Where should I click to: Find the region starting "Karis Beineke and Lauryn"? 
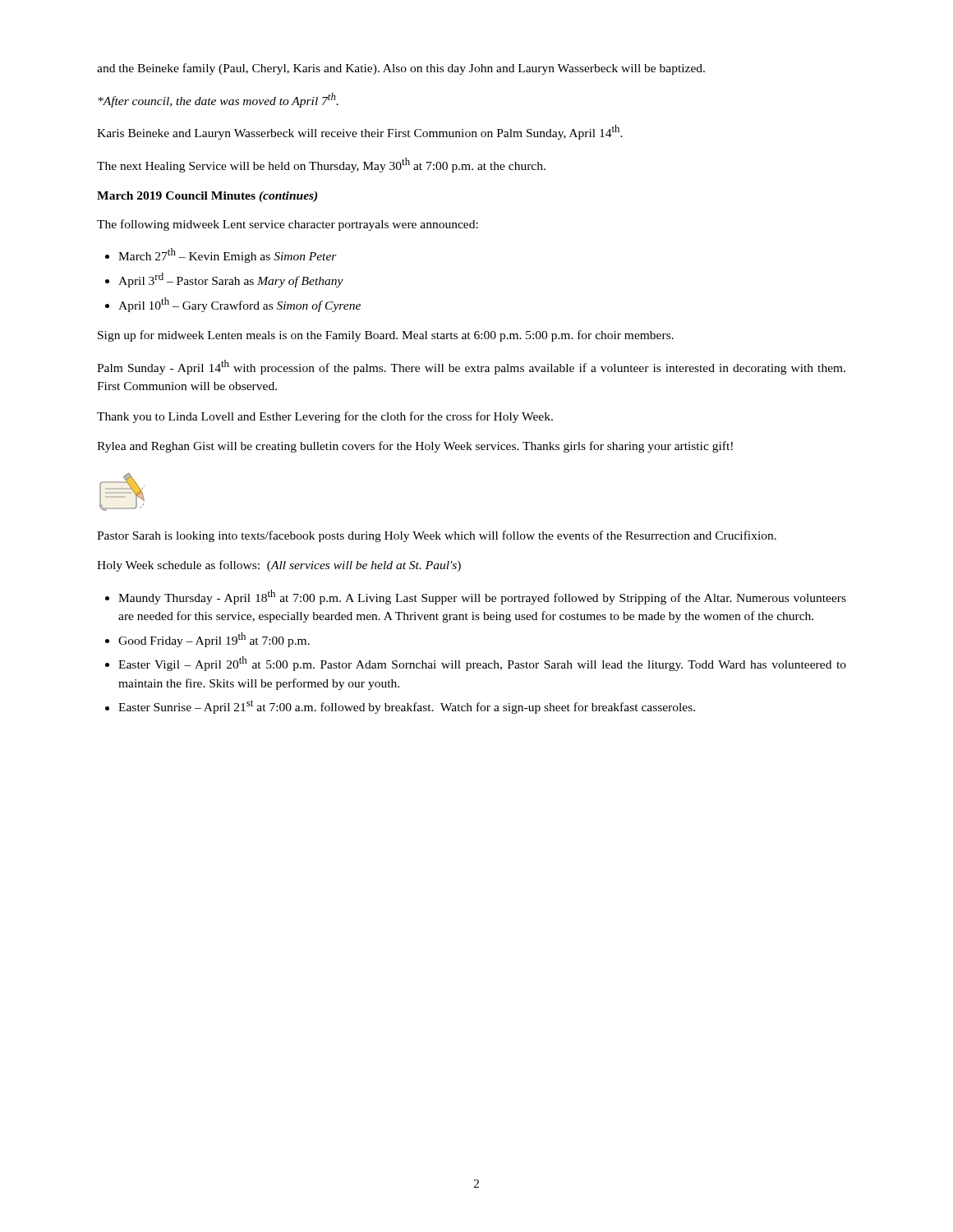(472, 132)
